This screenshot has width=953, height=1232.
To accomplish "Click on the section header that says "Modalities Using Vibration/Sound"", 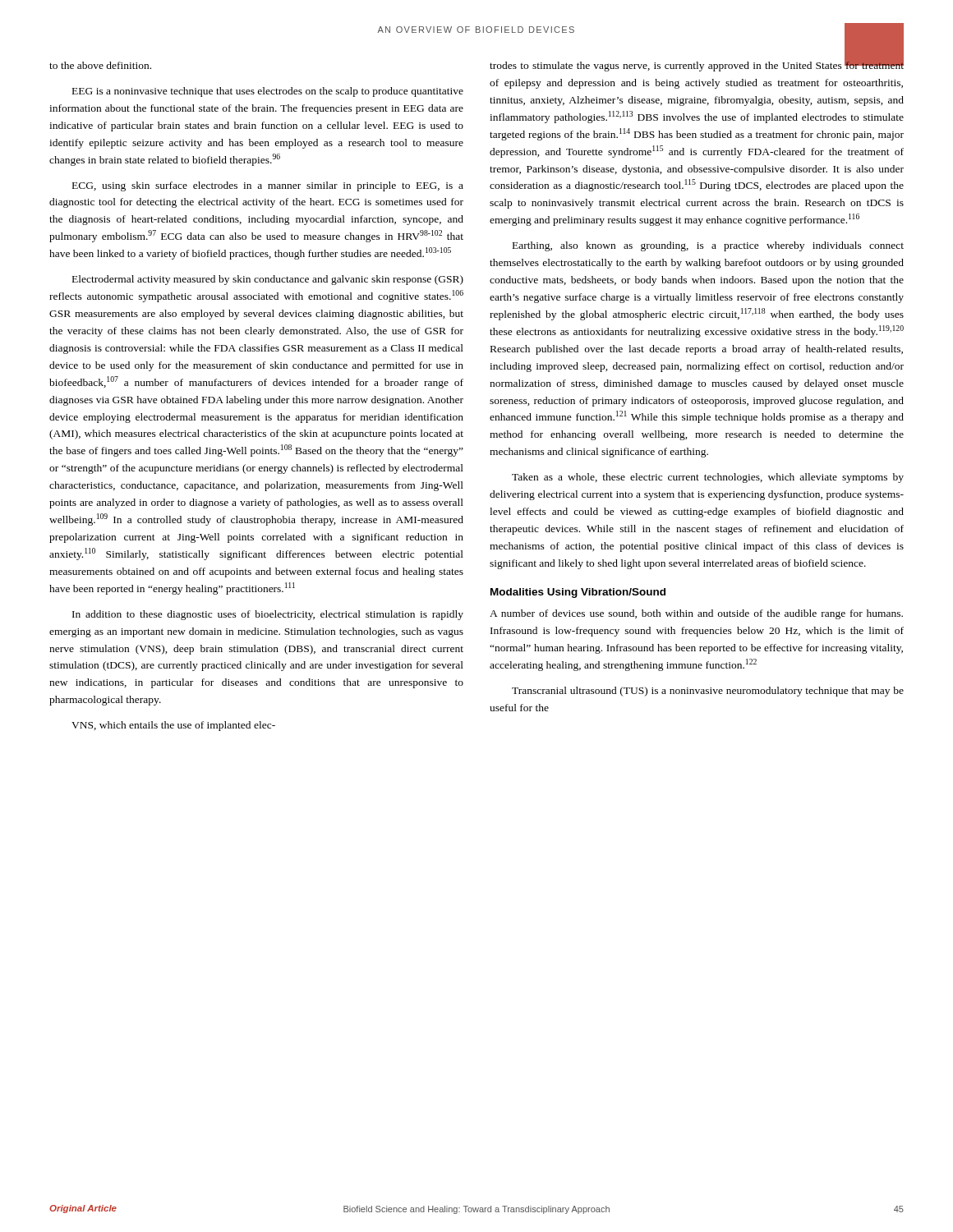I will 578,592.
